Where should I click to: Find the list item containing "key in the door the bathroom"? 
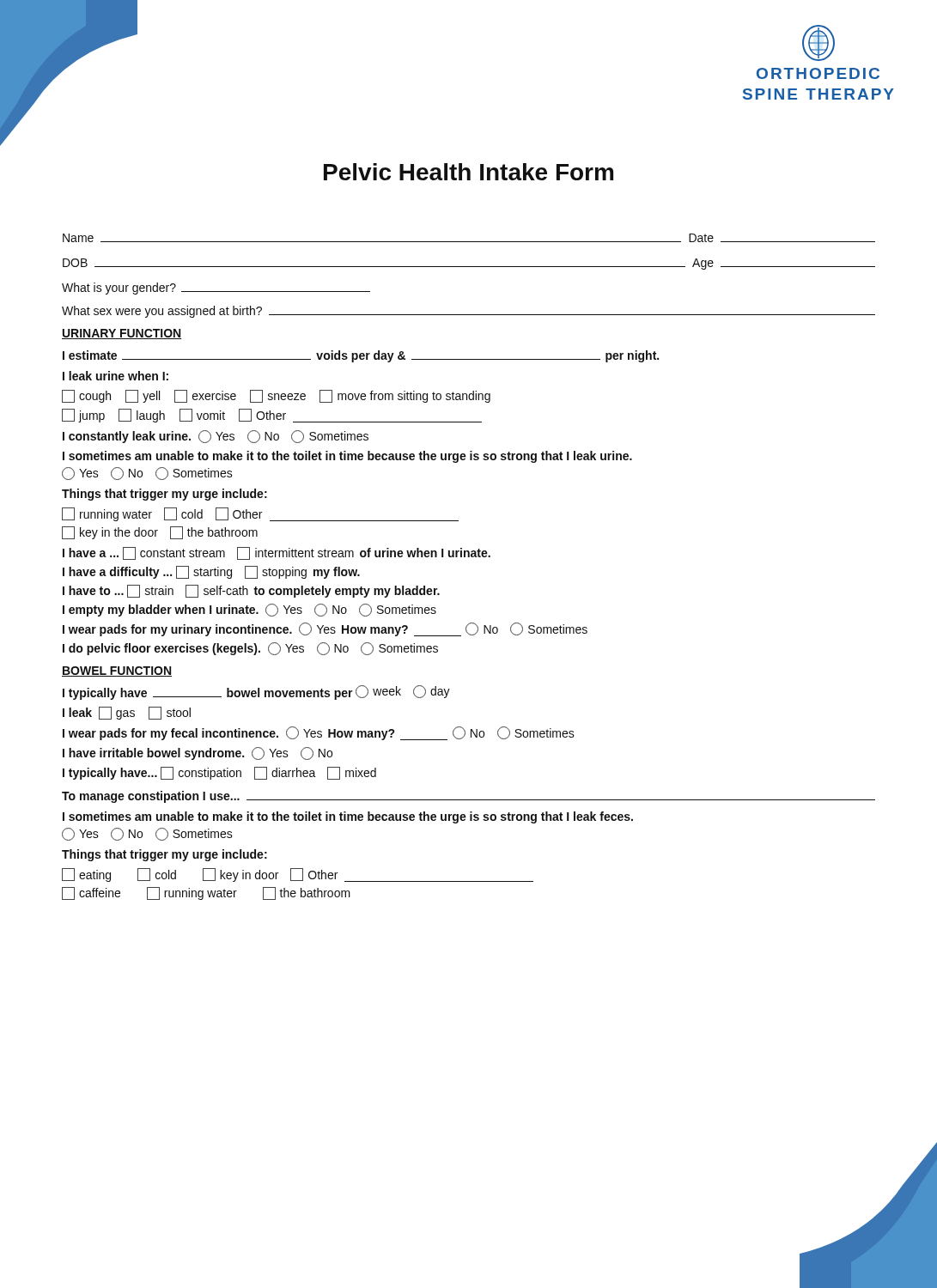[160, 532]
